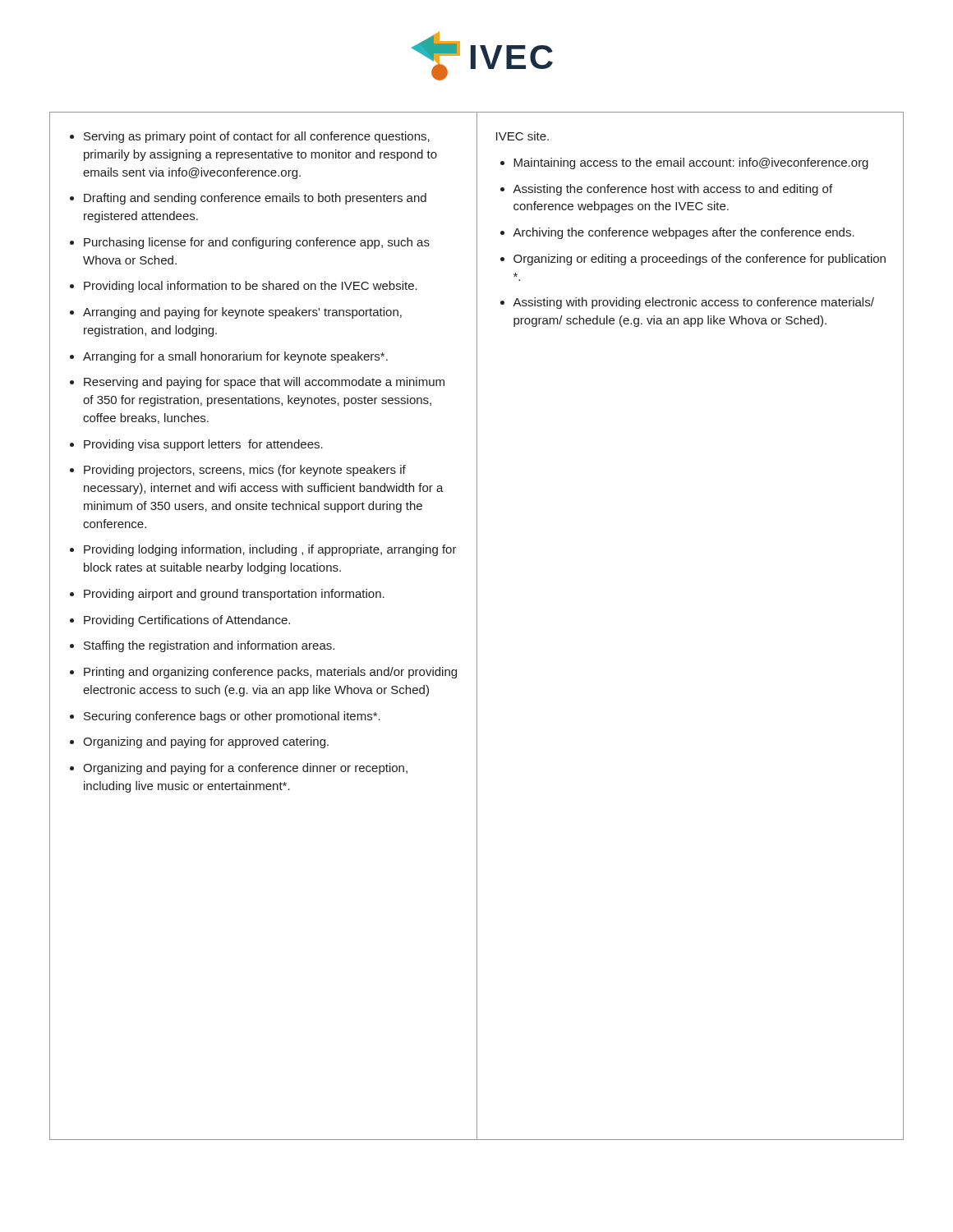Select the list item that reads "Staffing the registration and information"
Screen dimensions: 1232x953
tap(209, 645)
